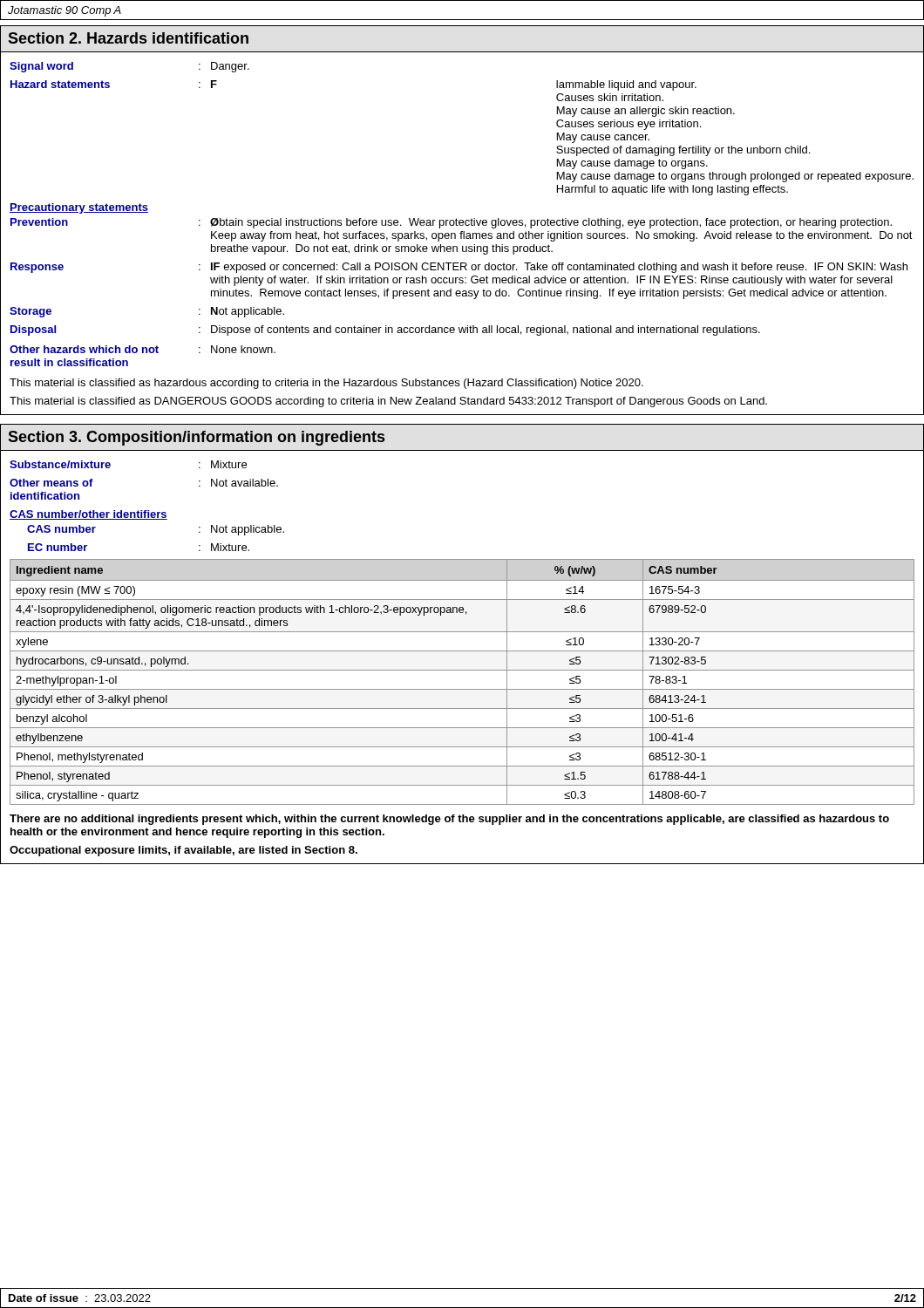Select the text block that reads "Response : IF exposed or concerned: Call"
The height and width of the screenshot is (1308, 924).
(462, 280)
